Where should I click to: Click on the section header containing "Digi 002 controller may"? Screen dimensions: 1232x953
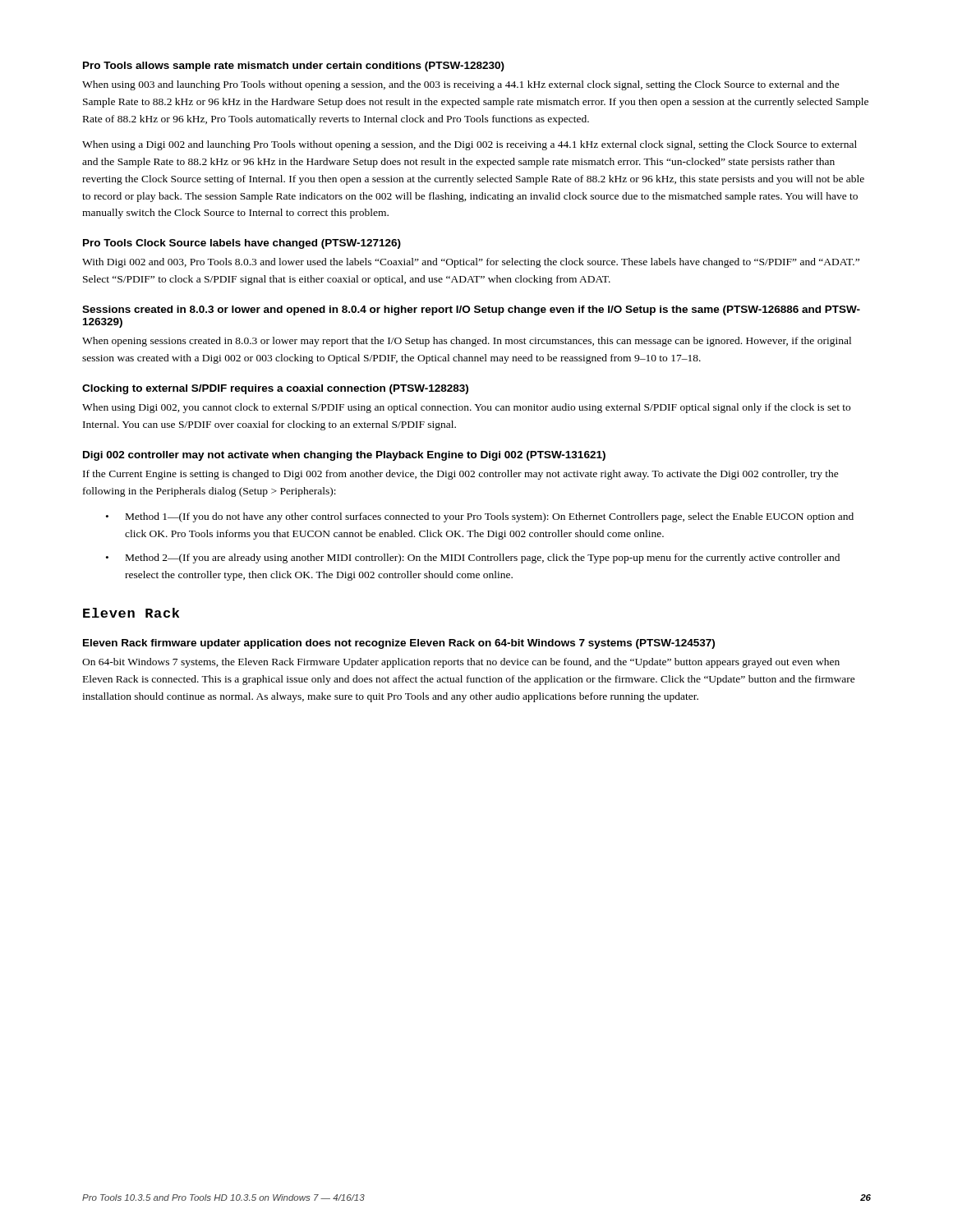coord(344,454)
